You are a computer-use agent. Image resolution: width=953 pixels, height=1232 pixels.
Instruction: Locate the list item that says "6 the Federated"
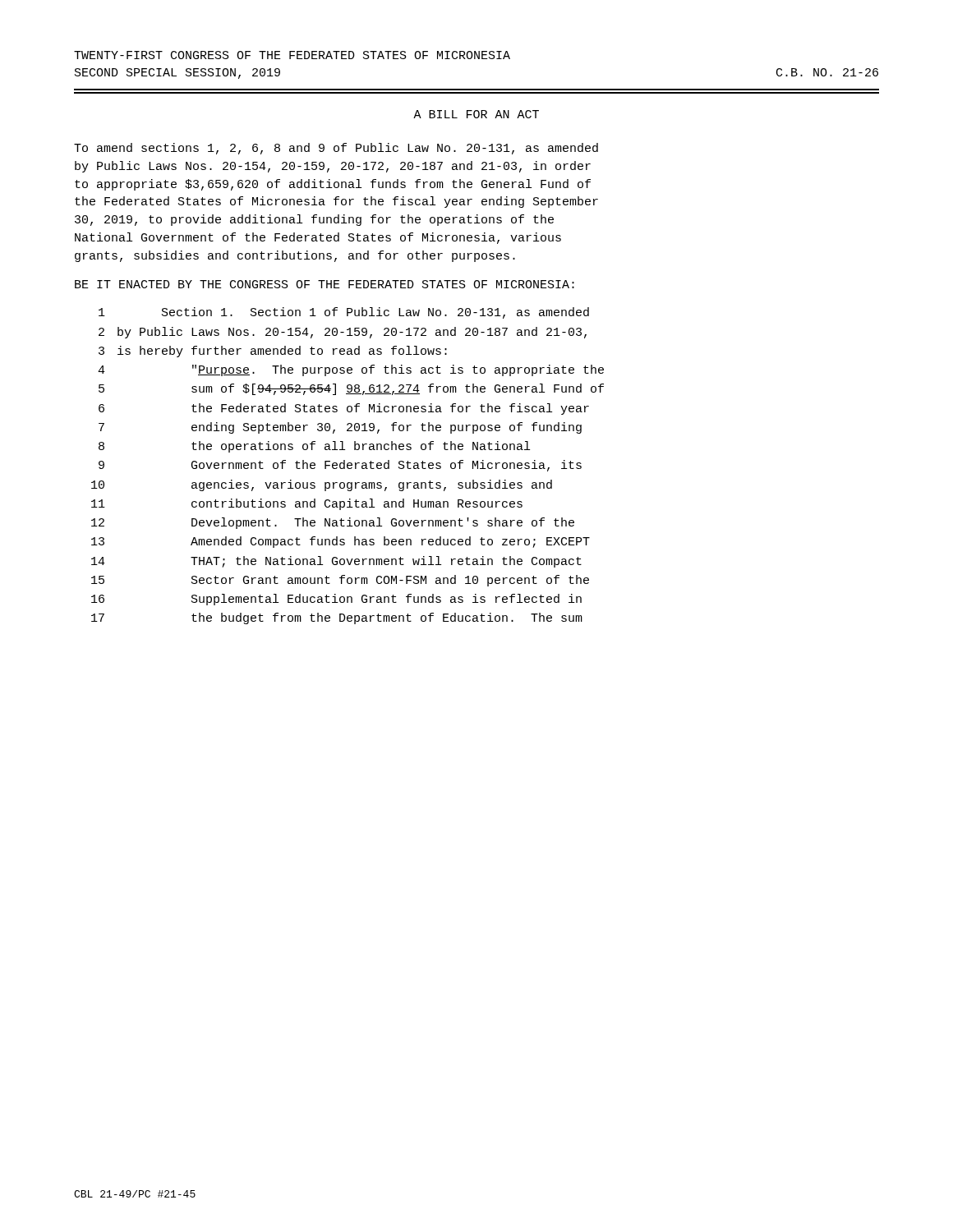pyautogui.click(x=476, y=409)
